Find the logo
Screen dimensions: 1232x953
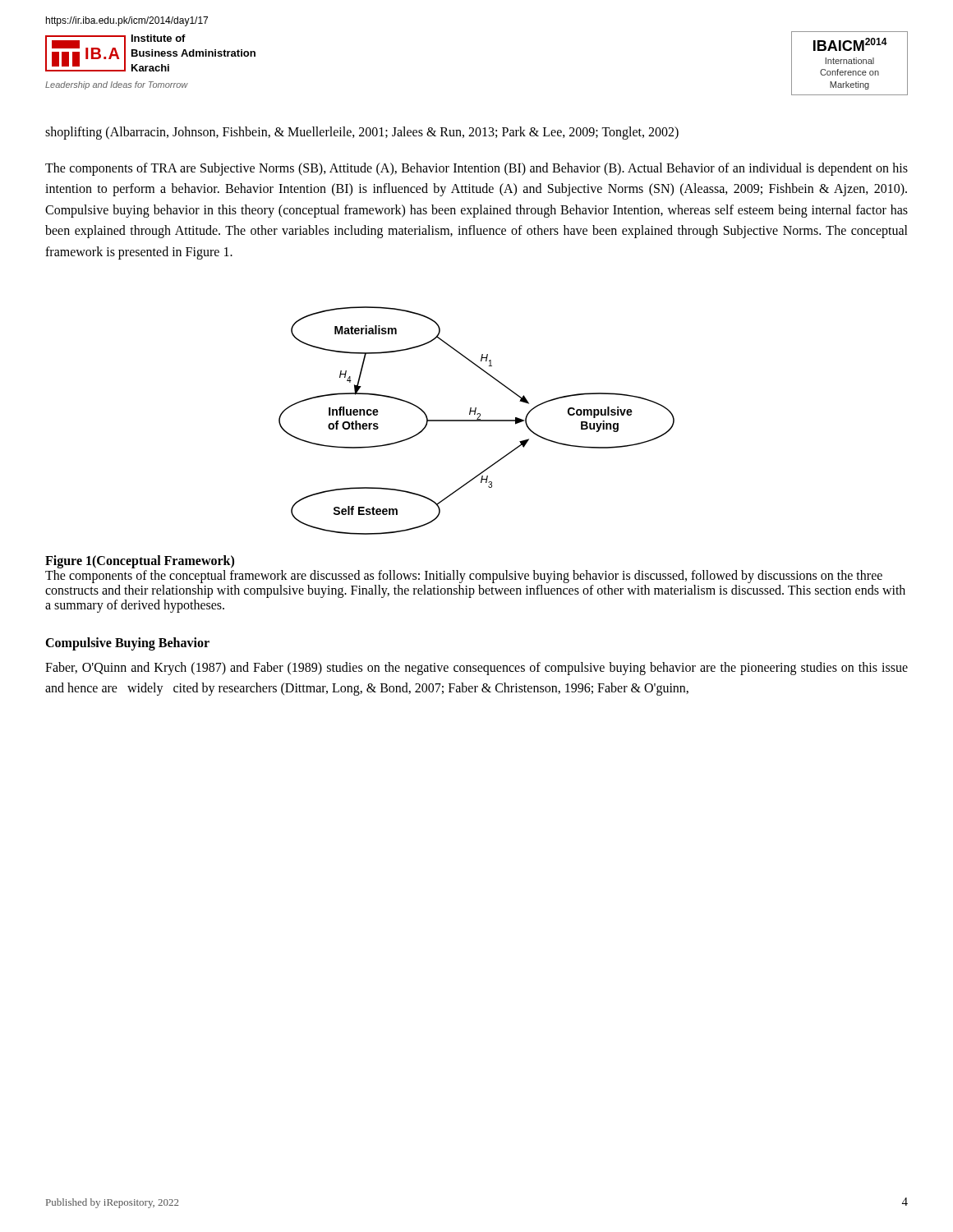[x=476, y=63]
